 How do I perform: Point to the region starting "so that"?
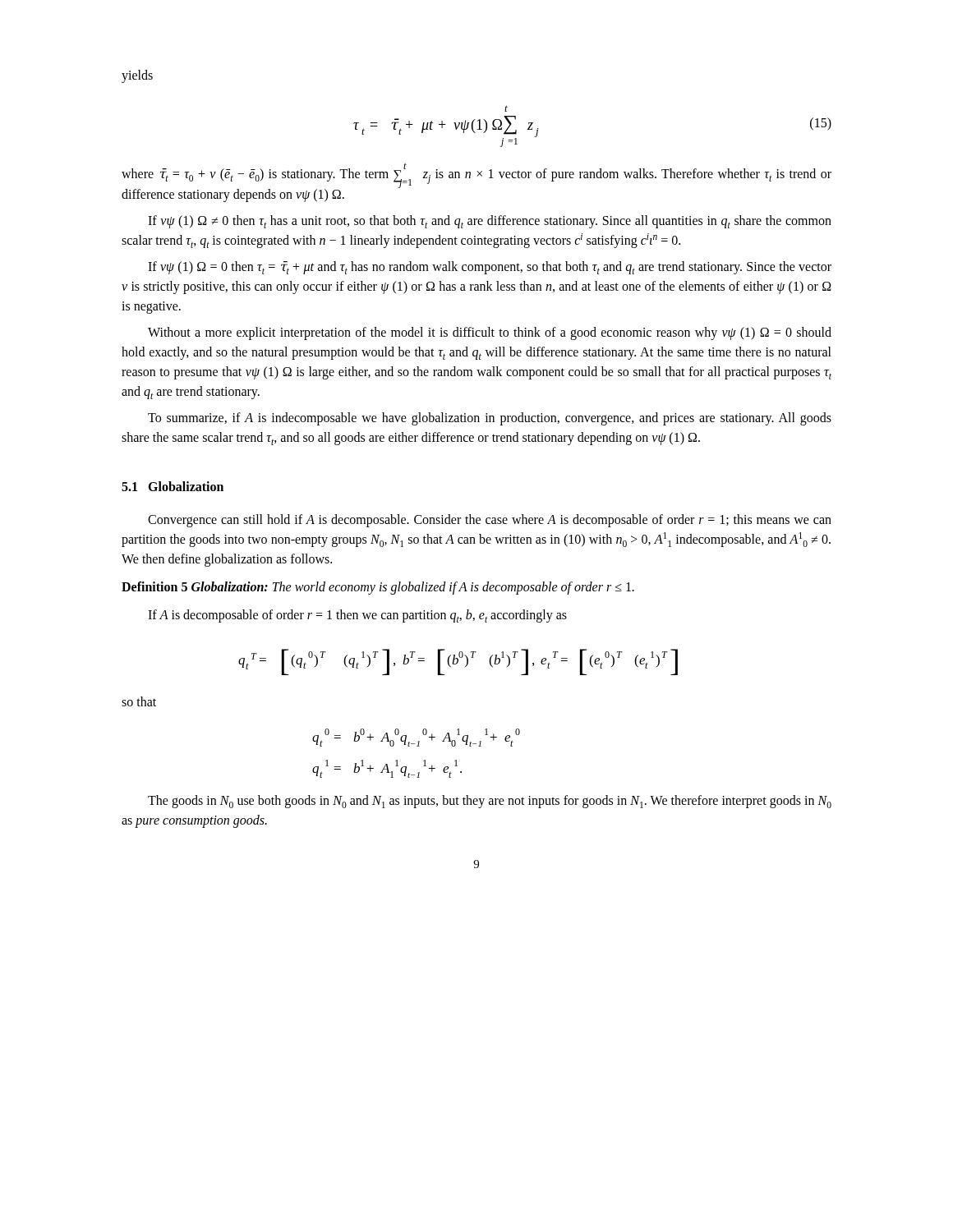pyautogui.click(x=139, y=702)
